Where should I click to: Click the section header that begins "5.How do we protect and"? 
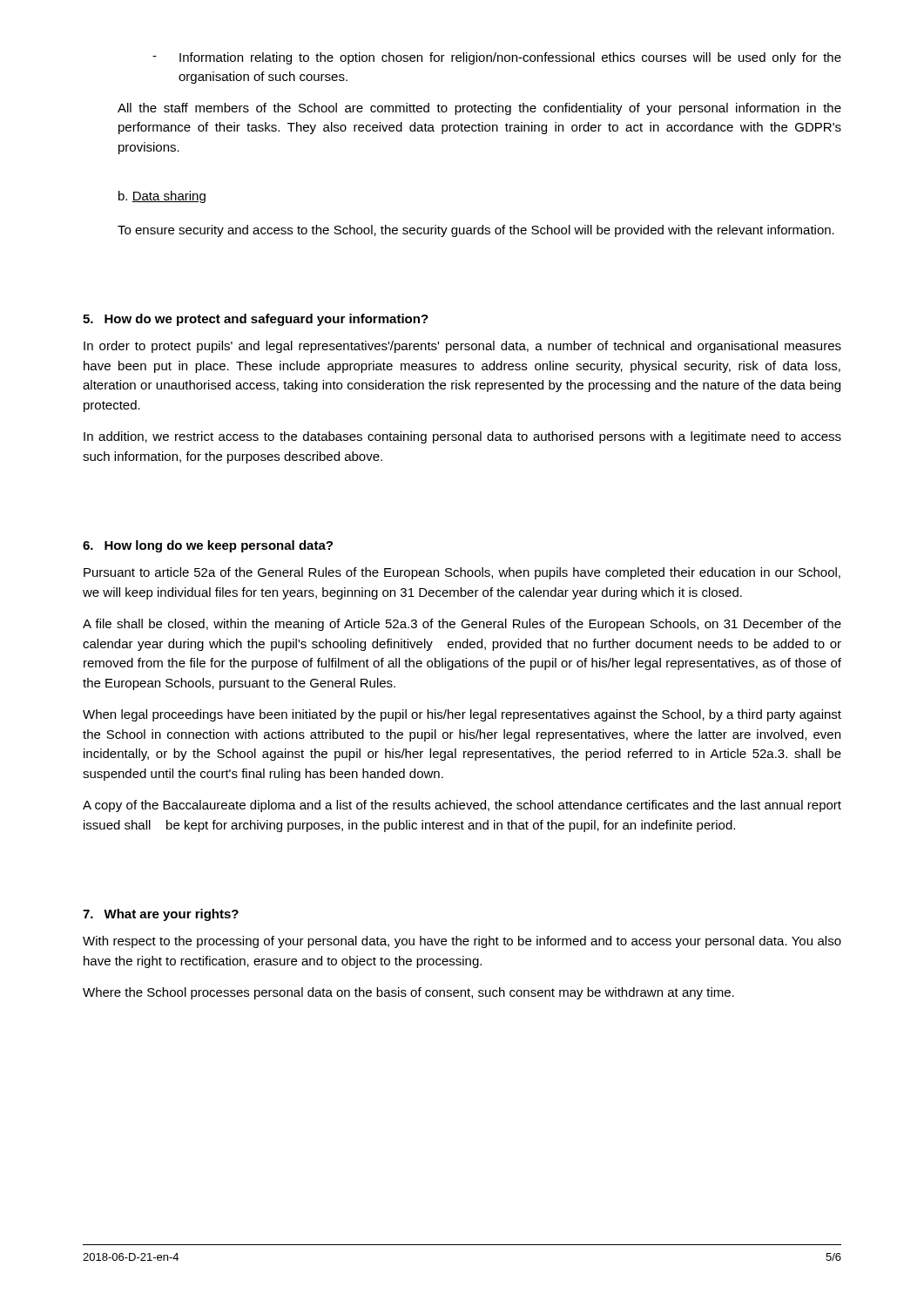pos(256,318)
